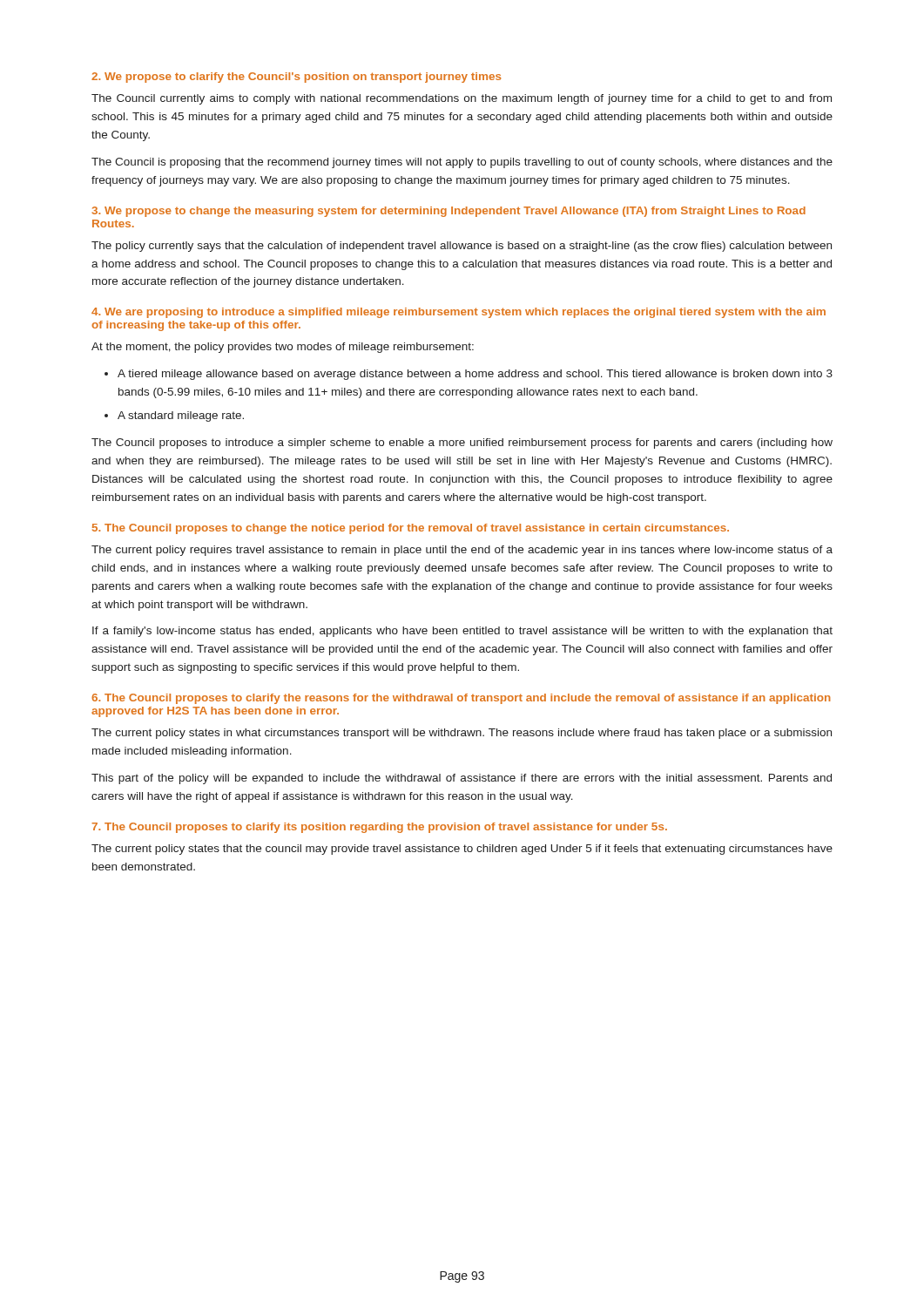
Task: Locate the region starting "The current policy states that the council"
Action: tap(462, 857)
